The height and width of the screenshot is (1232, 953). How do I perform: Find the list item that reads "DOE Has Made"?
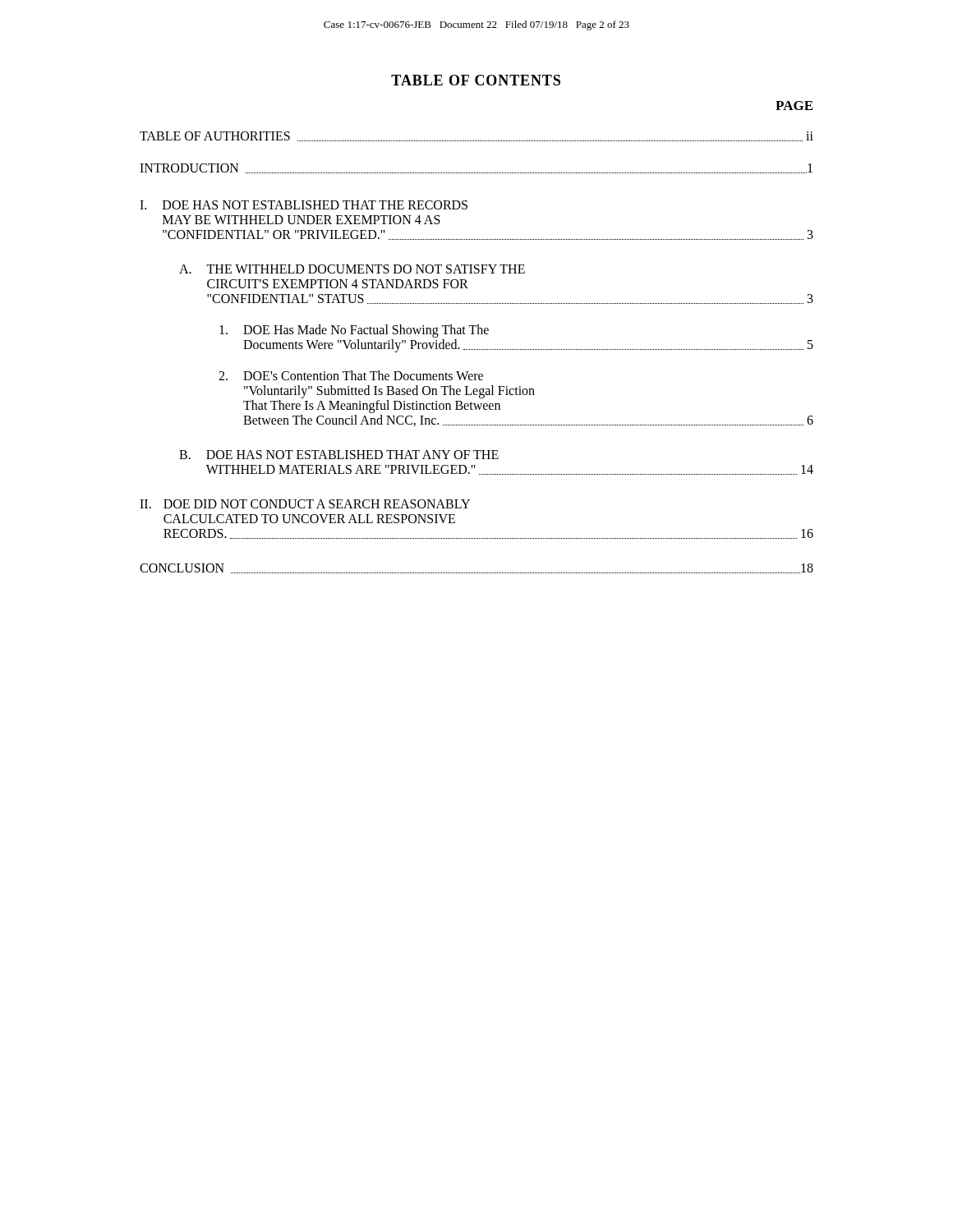click(516, 338)
